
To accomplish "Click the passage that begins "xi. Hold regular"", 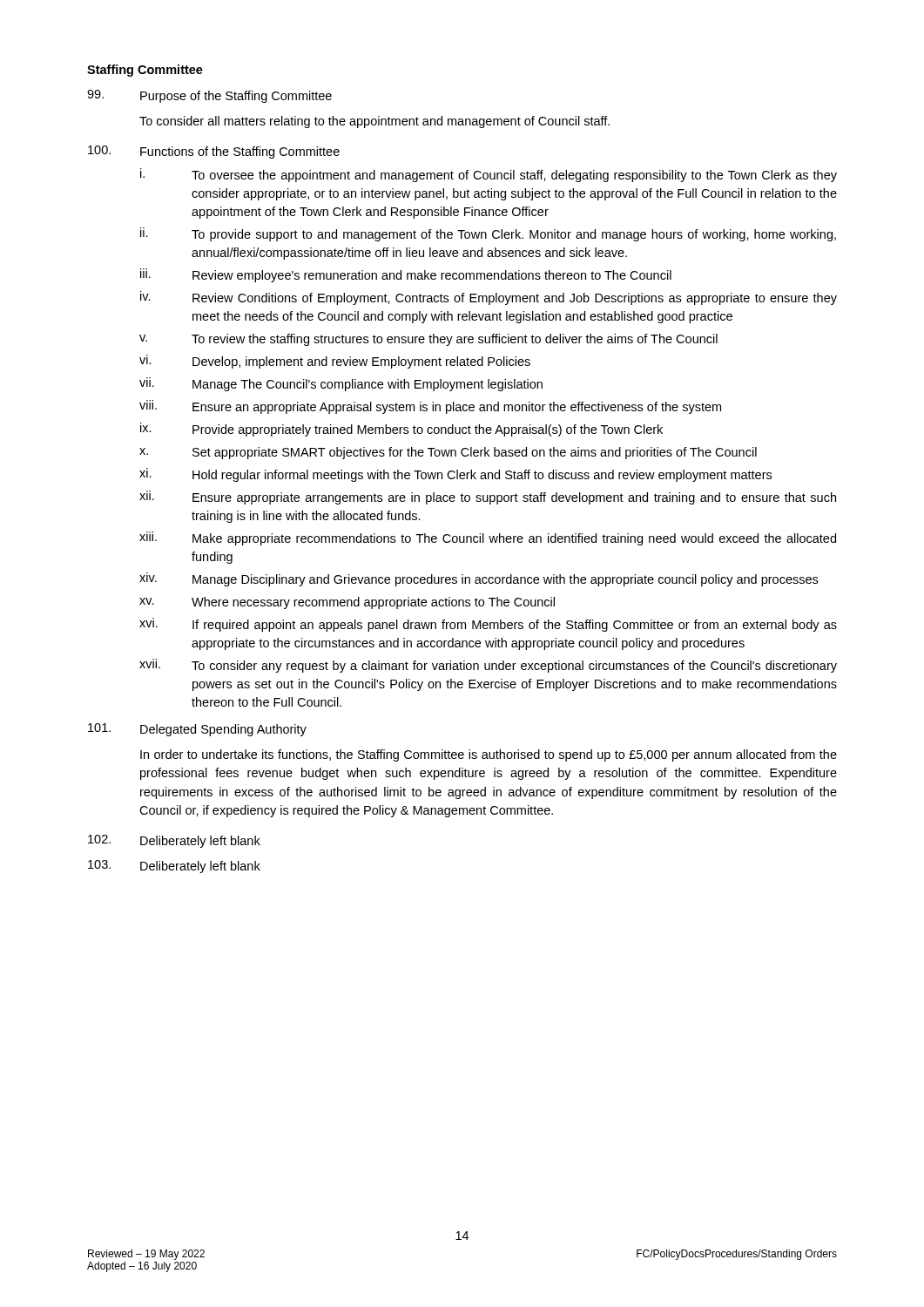I will coord(488,476).
